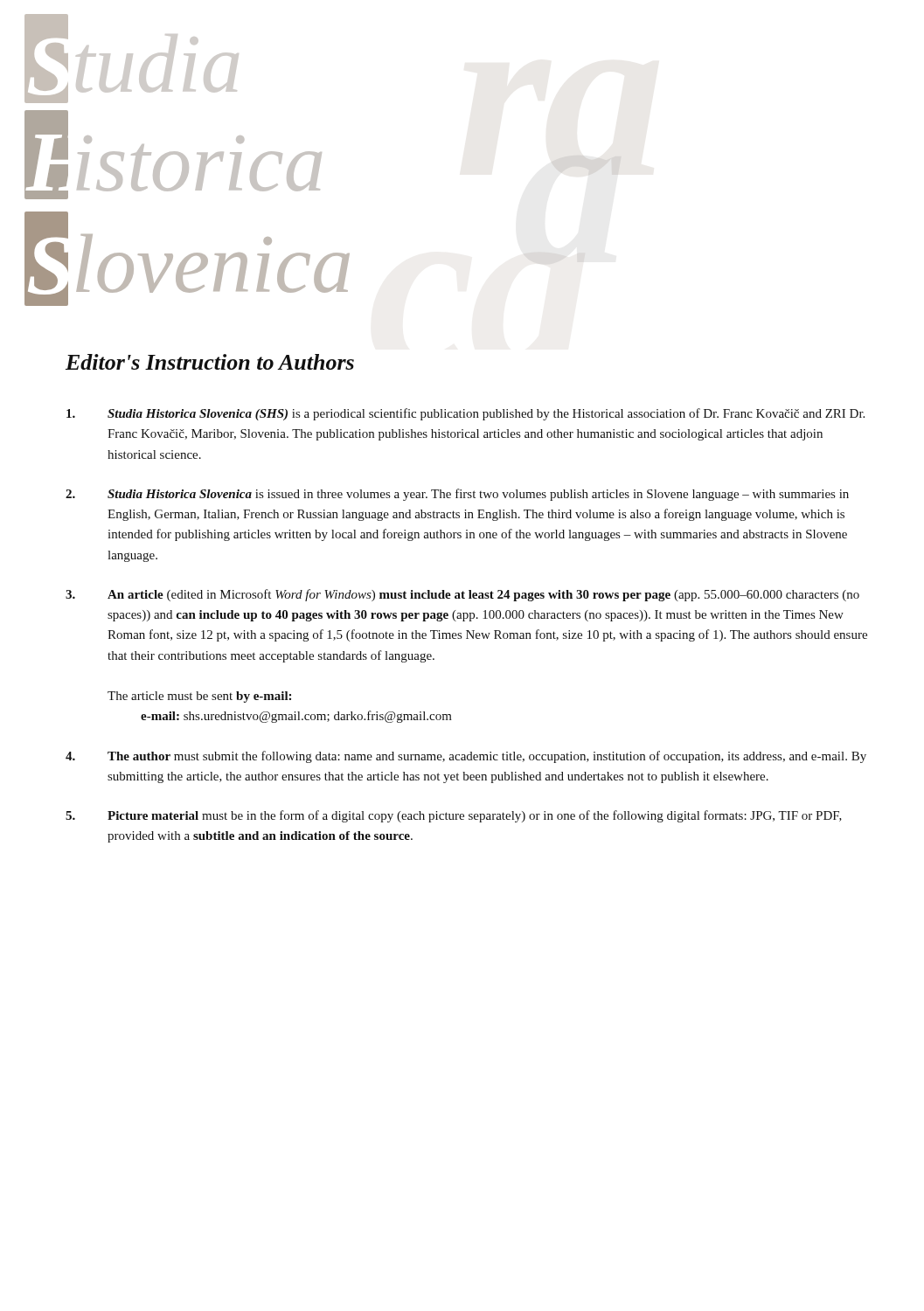Find the block on this page that starts "Studia Historica Slovenica (SHS) is a"
Image resolution: width=924 pixels, height=1311 pixels.
point(469,434)
